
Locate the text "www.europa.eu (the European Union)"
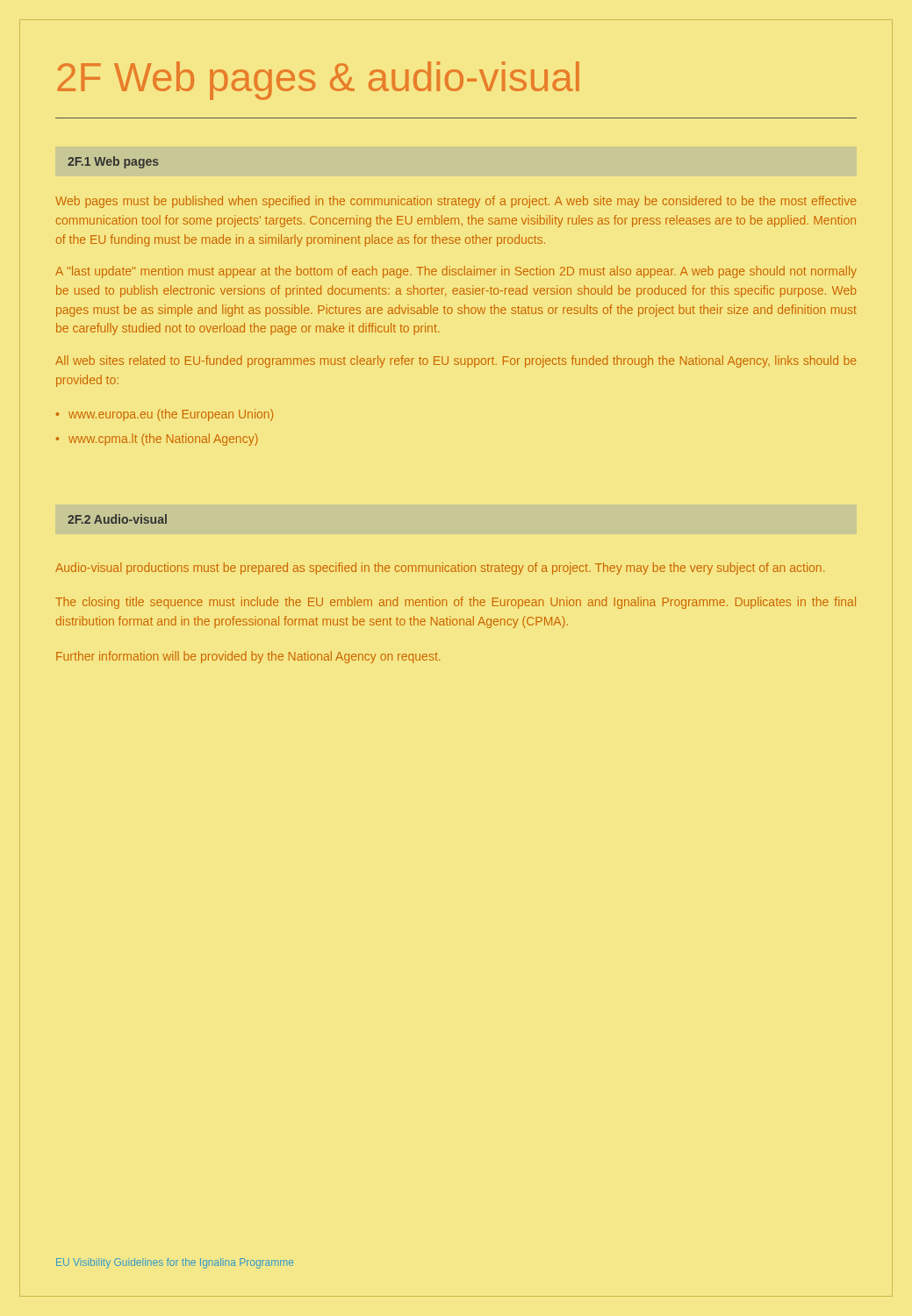(171, 414)
